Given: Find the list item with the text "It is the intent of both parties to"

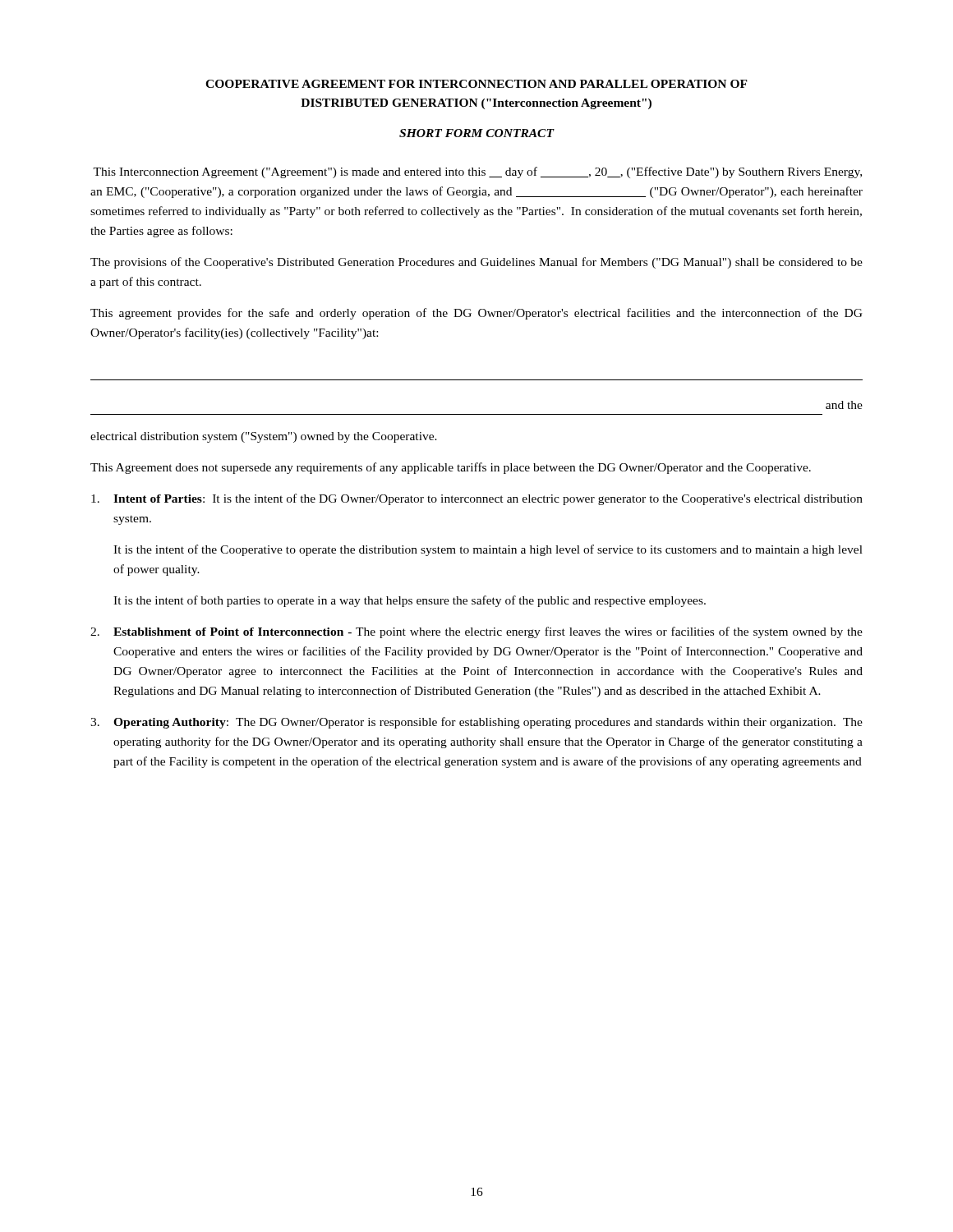Looking at the screenshot, I should (410, 600).
